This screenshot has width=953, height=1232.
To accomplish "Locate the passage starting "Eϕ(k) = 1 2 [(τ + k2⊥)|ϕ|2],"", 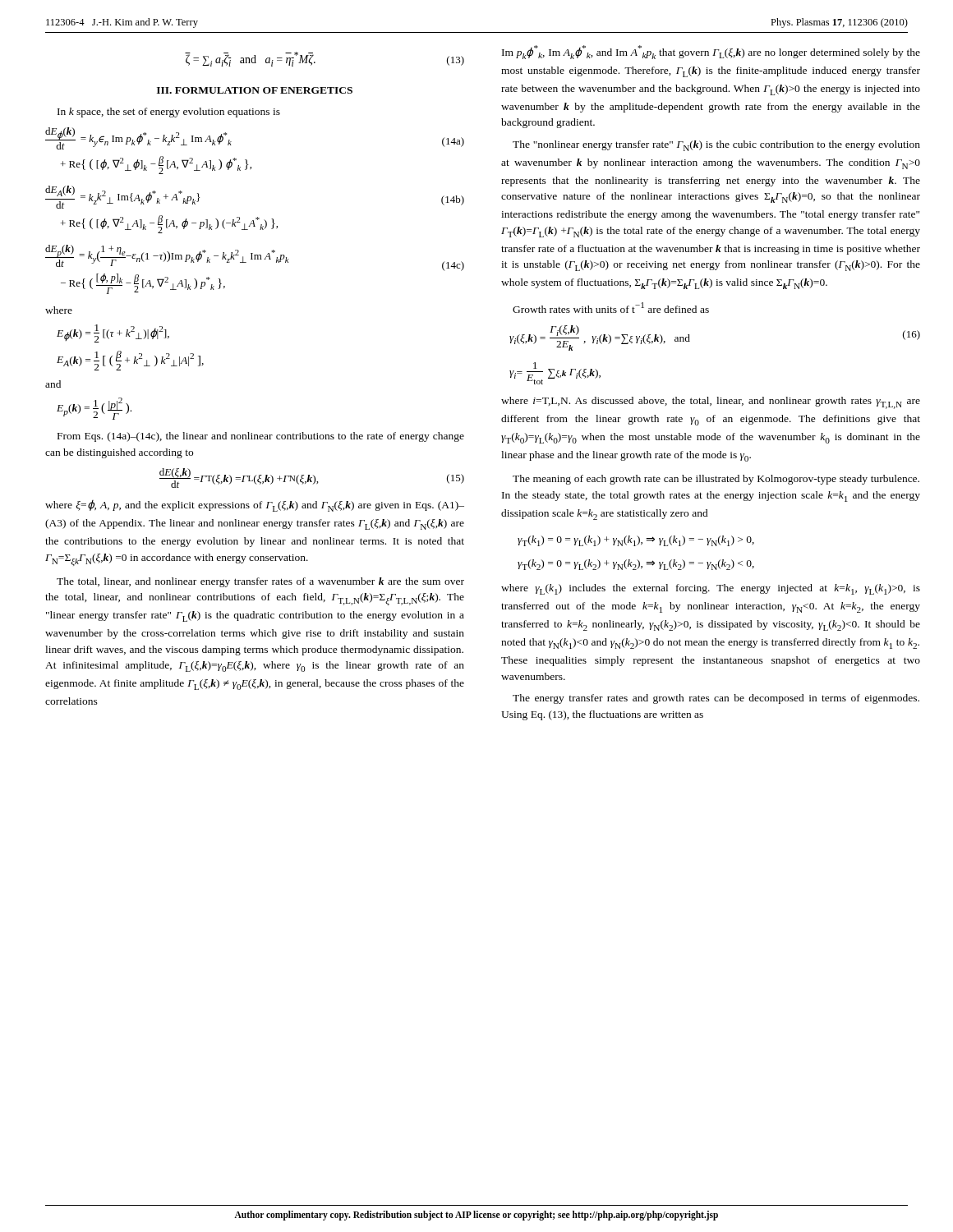I will pos(113,333).
